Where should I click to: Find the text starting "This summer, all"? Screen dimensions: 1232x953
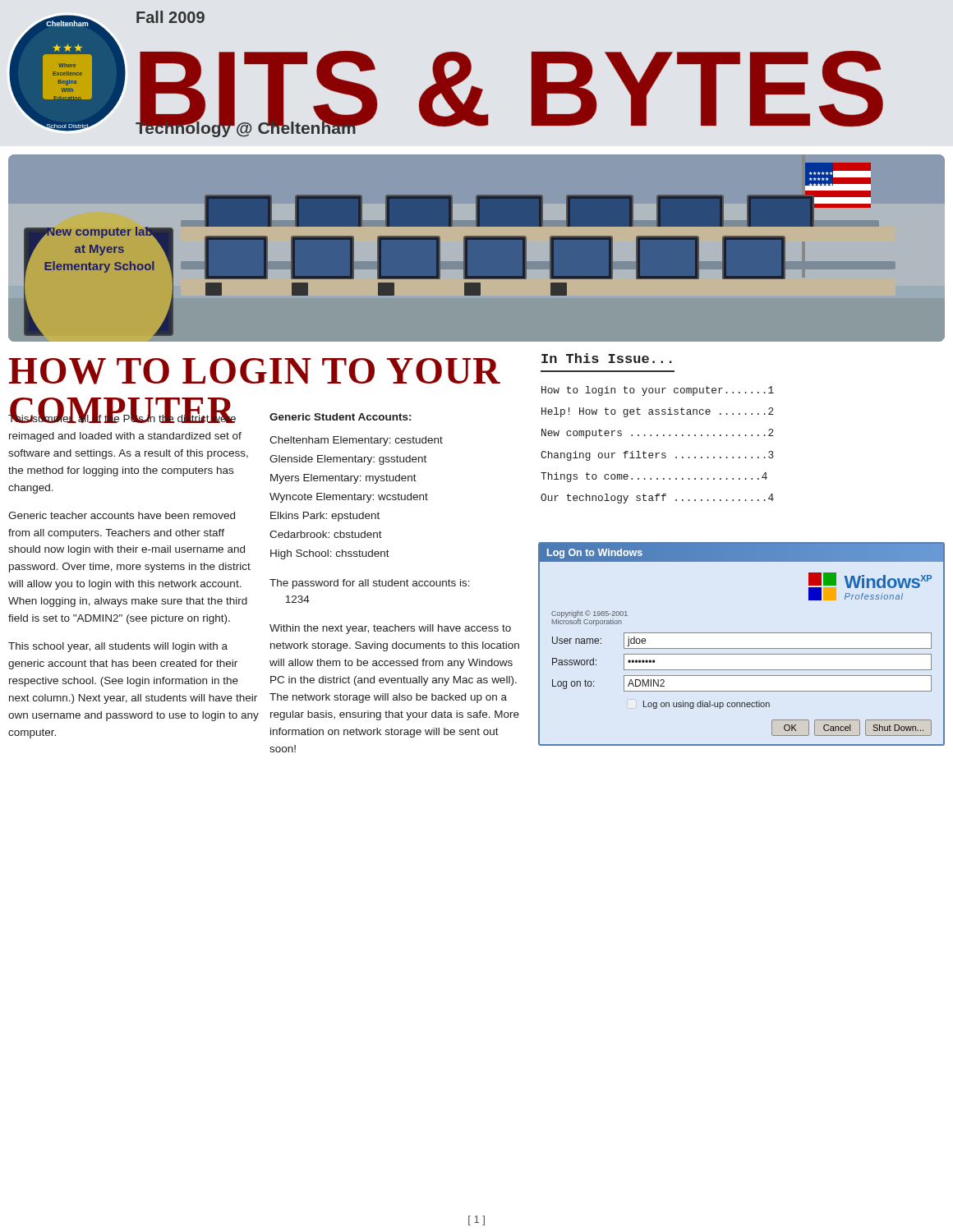pos(134,576)
